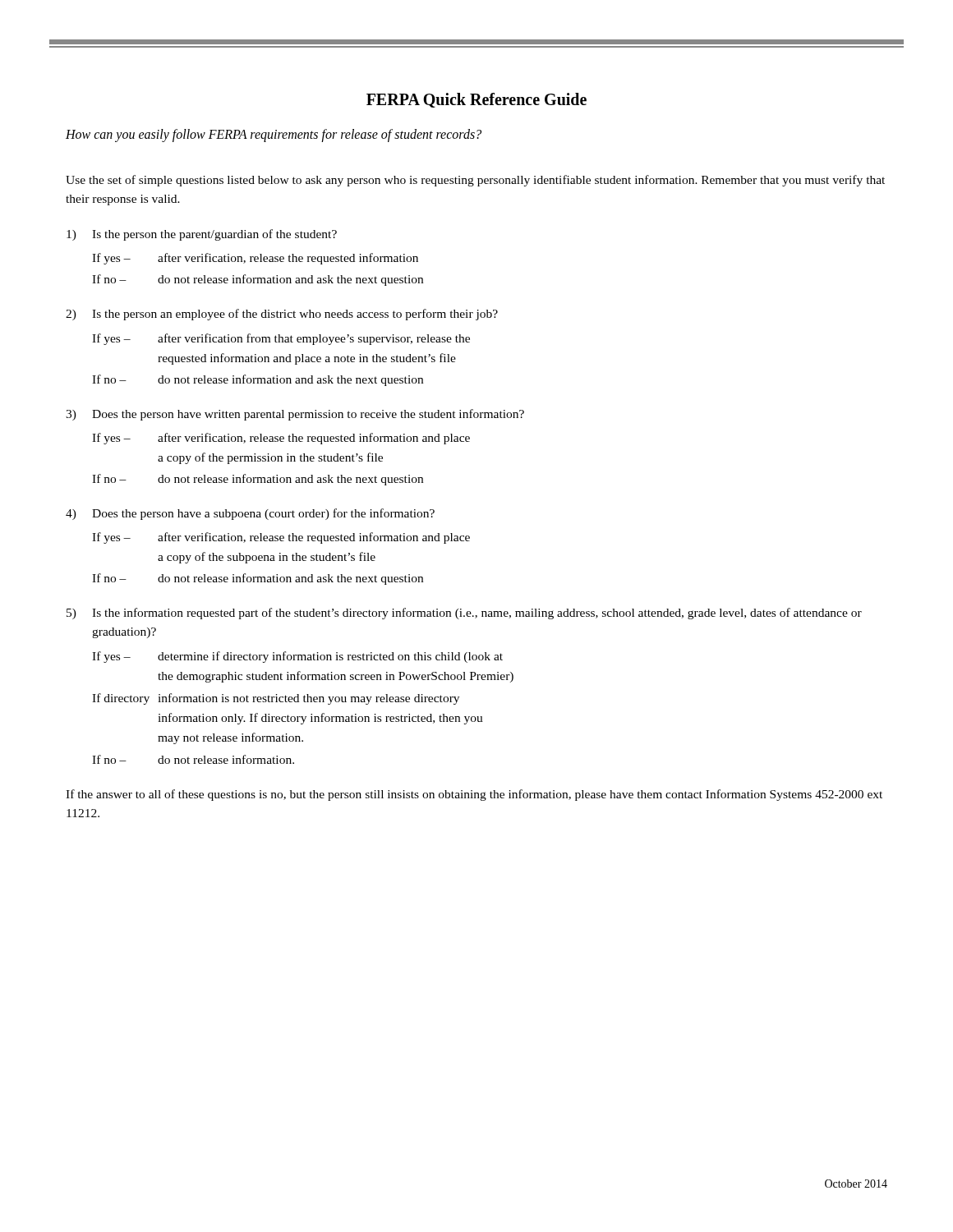Click the passage that begins "4) Does the person"

pos(476,546)
